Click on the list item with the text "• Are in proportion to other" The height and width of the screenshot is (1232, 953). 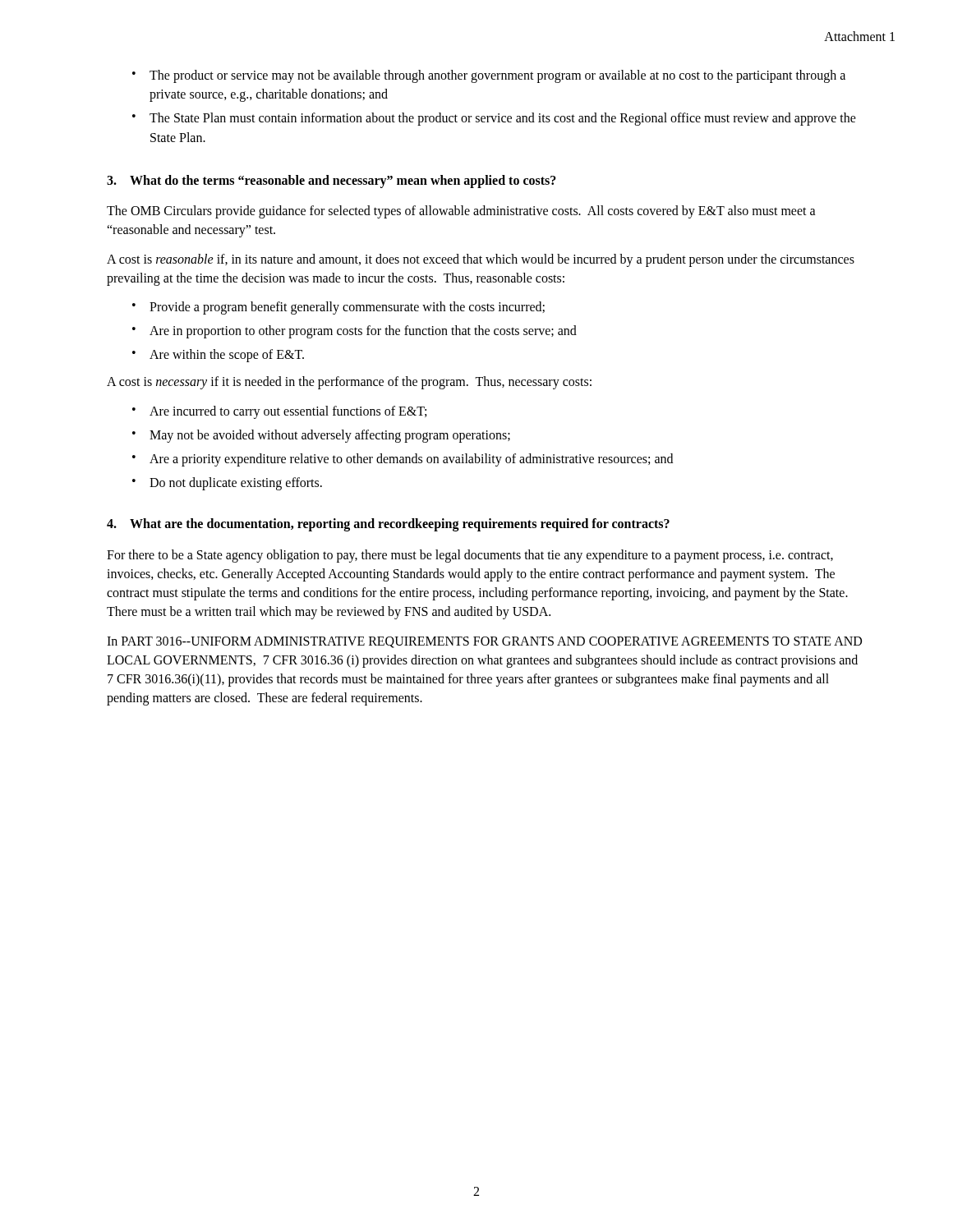point(501,331)
